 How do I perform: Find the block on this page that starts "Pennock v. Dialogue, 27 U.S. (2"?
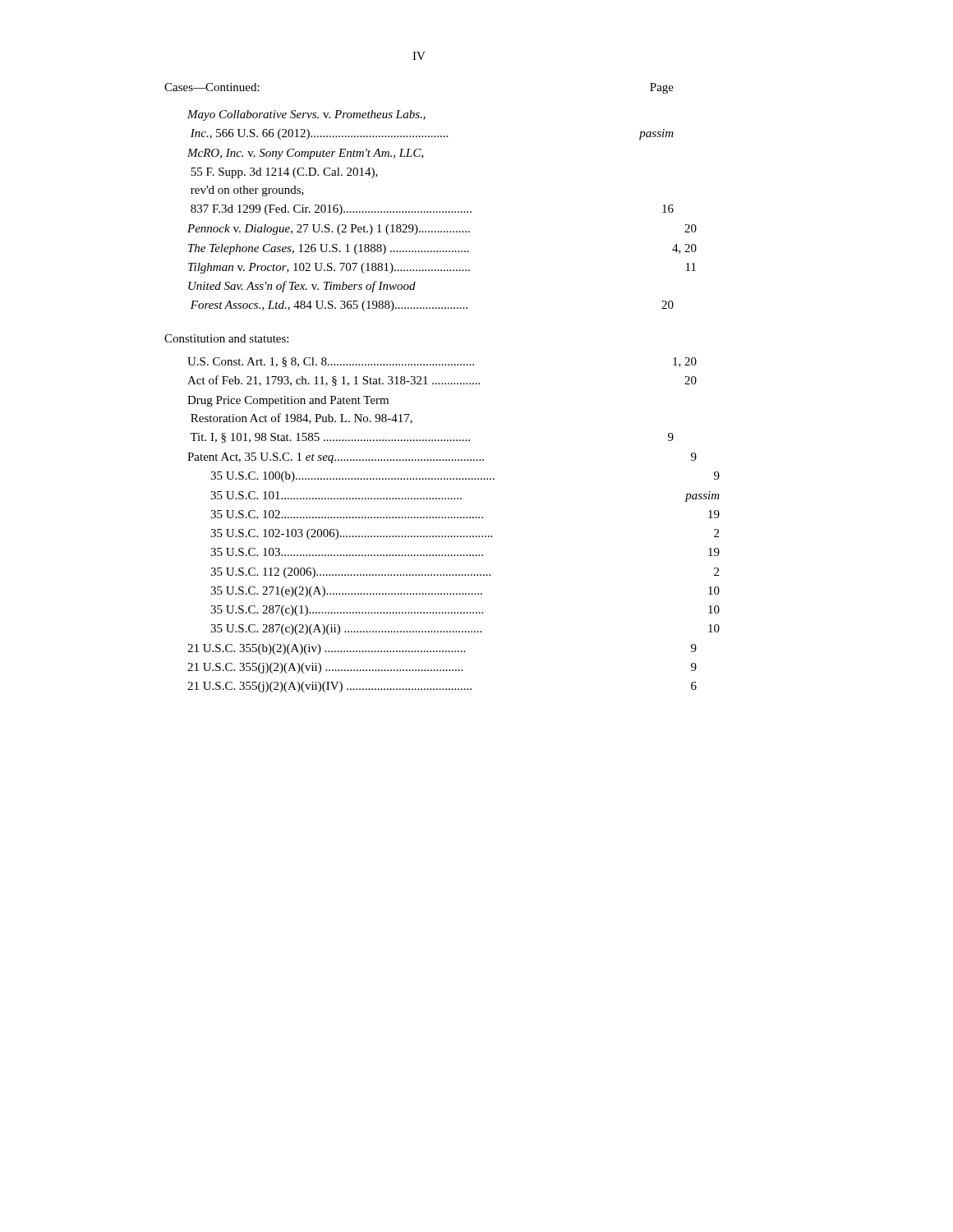(442, 229)
